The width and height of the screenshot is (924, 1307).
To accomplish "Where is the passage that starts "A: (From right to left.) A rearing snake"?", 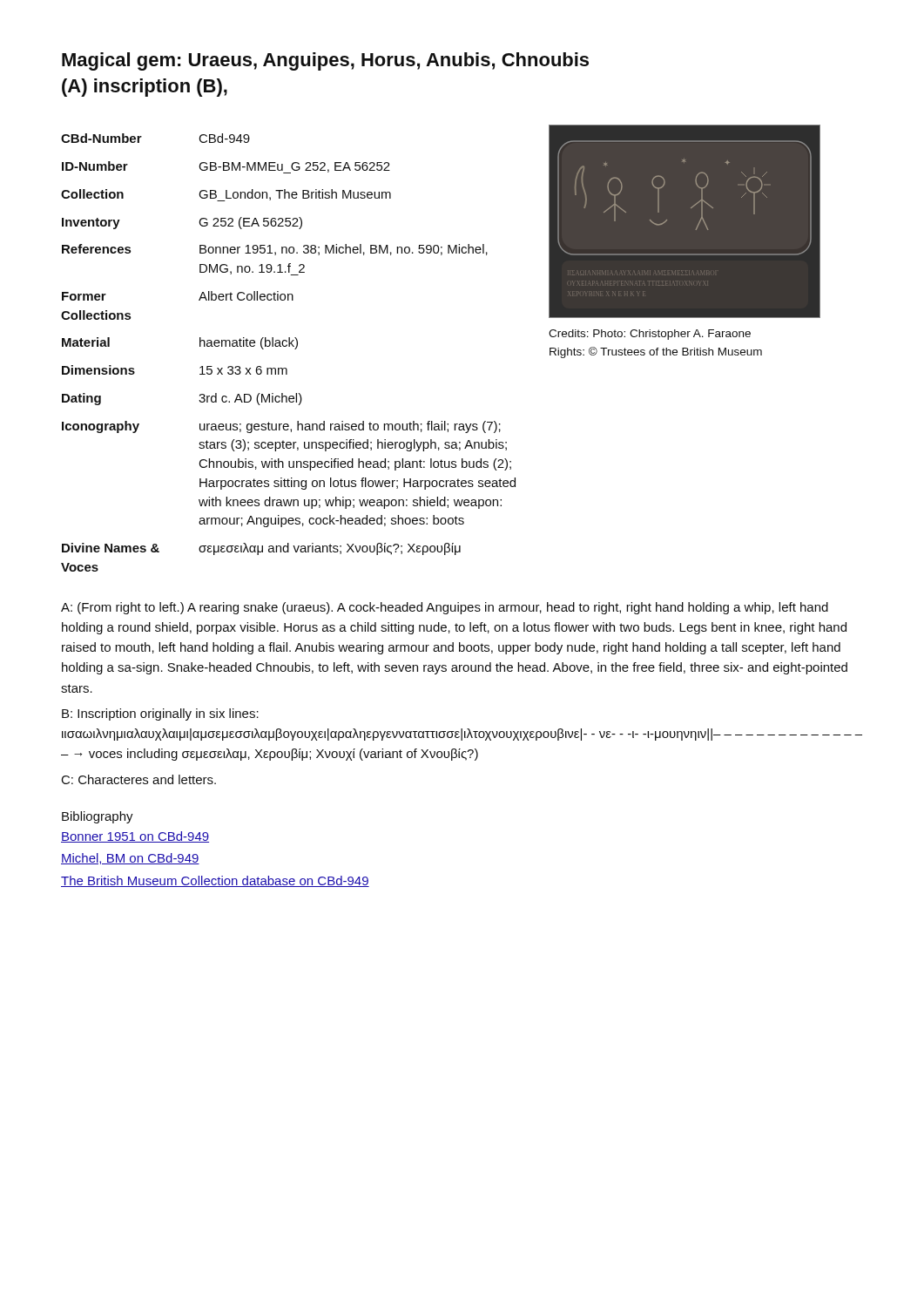I will pos(462,647).
